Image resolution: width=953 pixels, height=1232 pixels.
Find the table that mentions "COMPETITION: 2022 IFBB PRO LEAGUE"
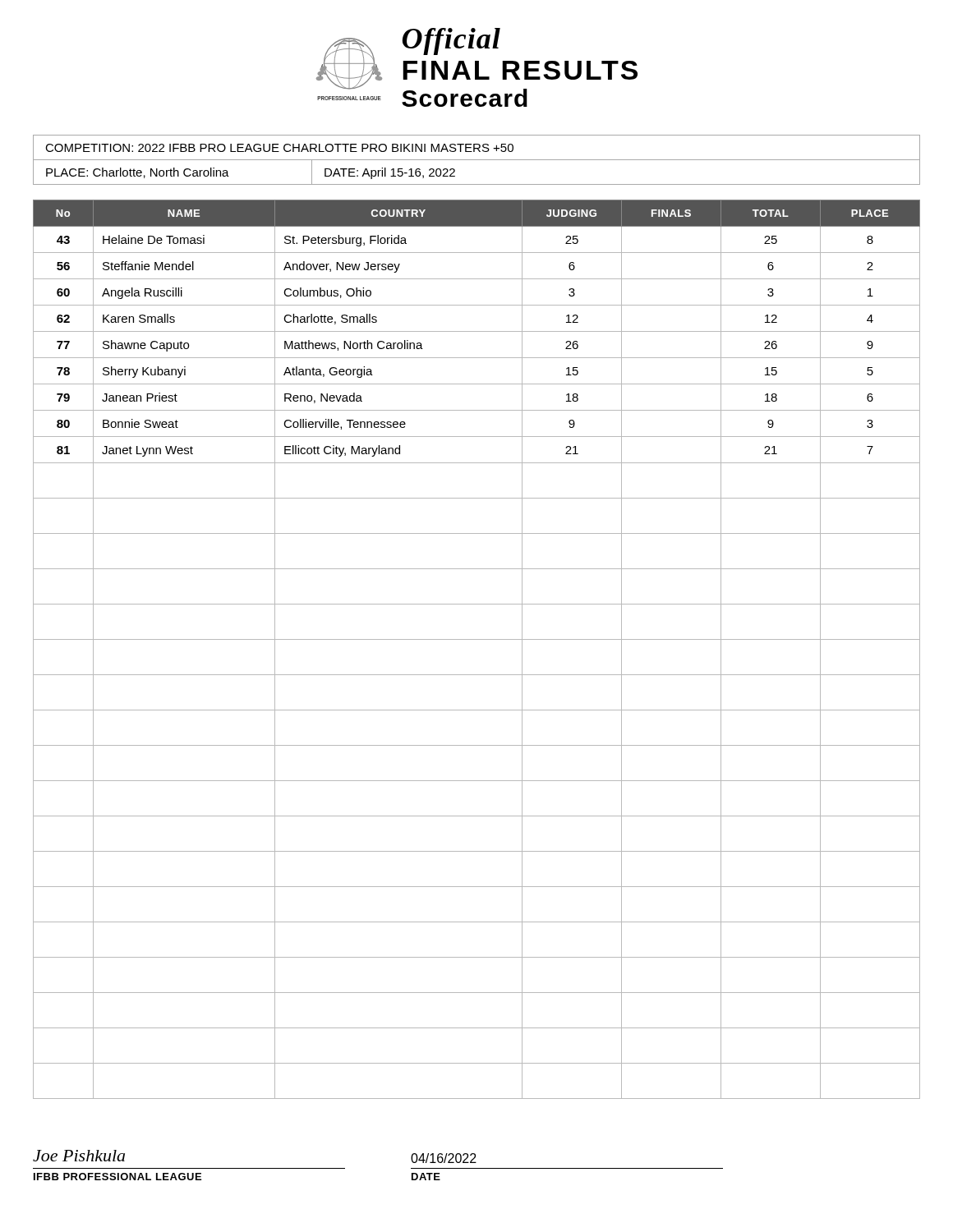coord(476,160)
